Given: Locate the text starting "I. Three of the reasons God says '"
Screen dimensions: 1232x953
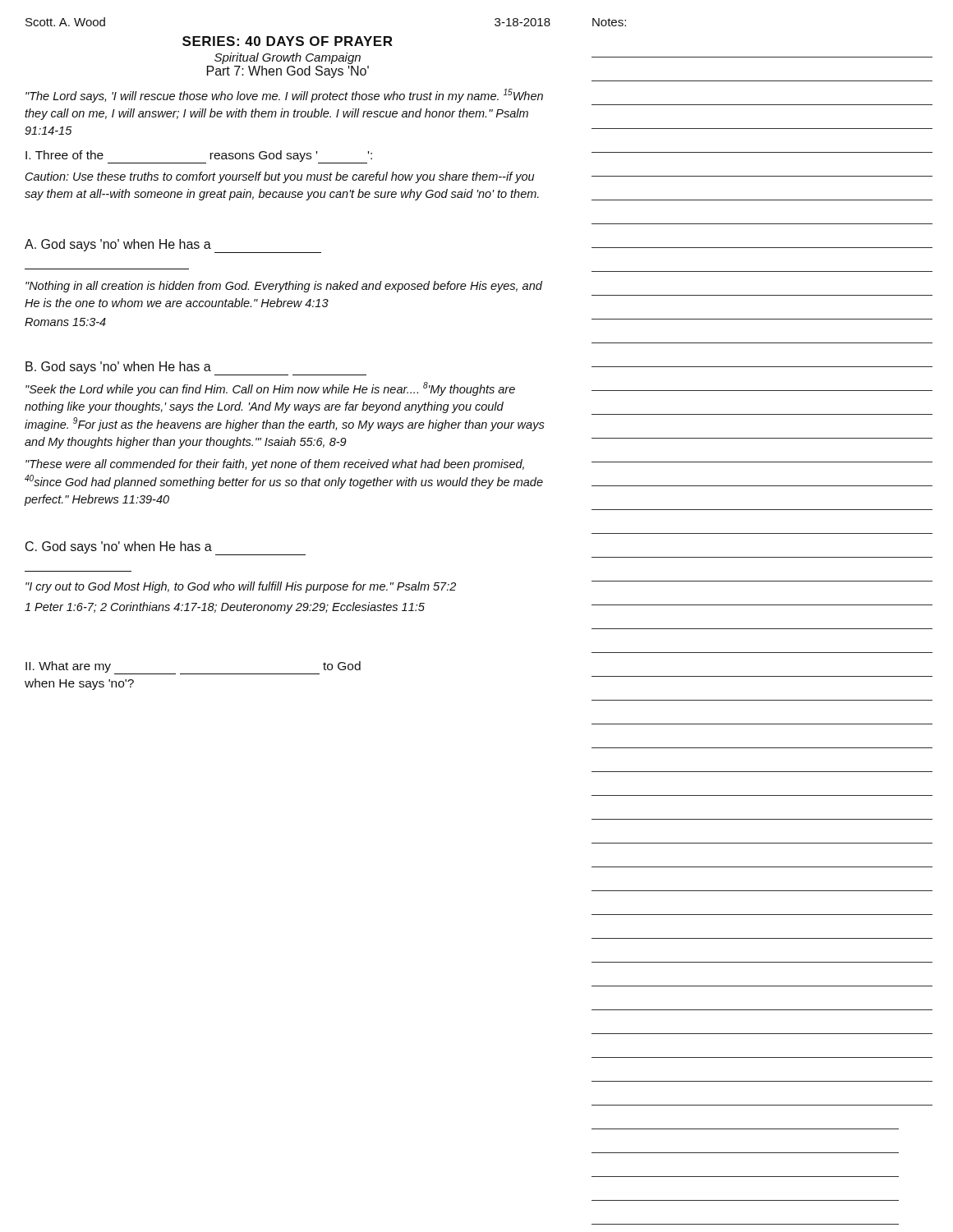Looking at the screenshot, I should click(199, 156).
